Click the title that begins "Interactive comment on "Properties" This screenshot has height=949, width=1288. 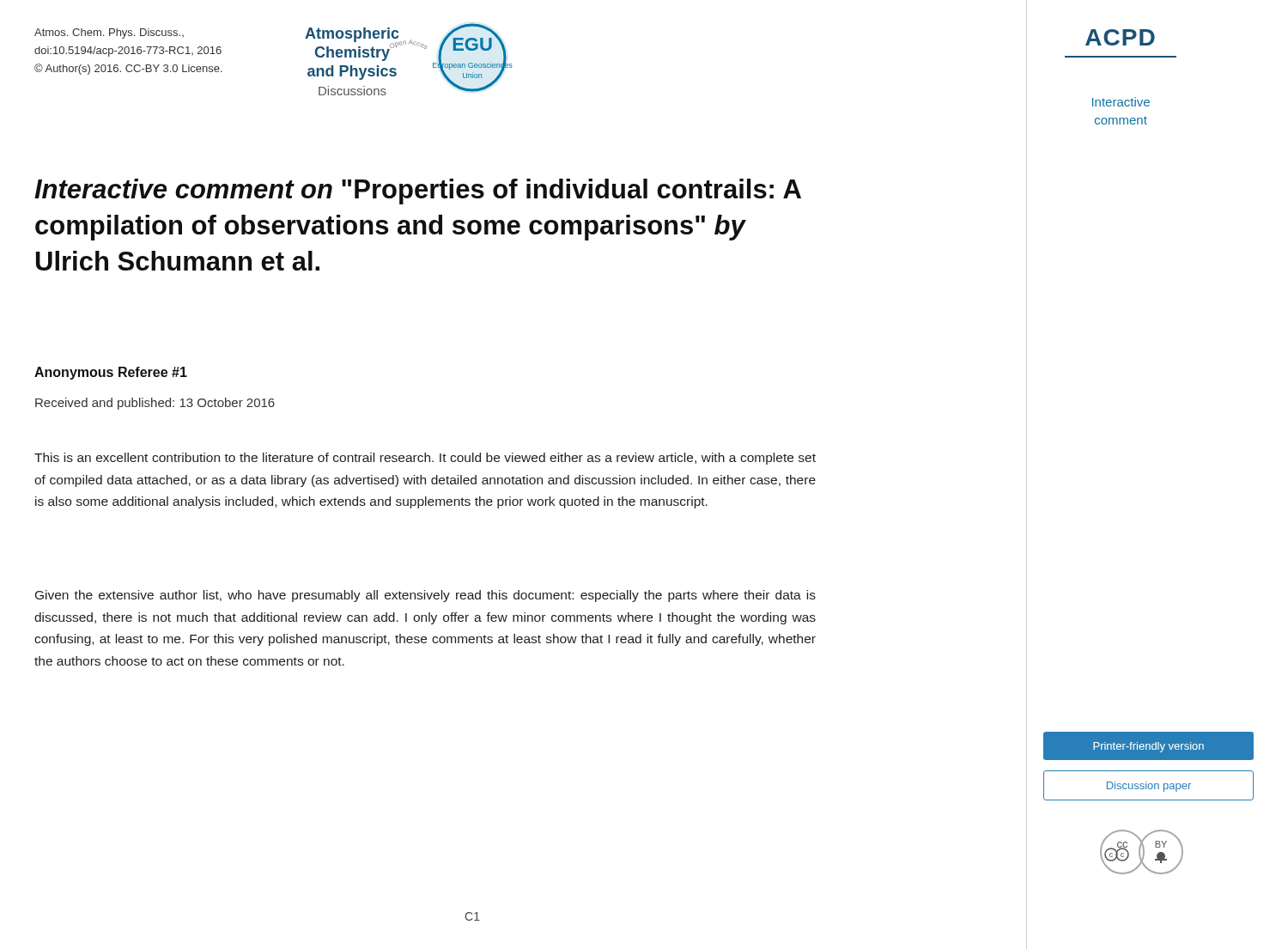(x=418, y=225)
